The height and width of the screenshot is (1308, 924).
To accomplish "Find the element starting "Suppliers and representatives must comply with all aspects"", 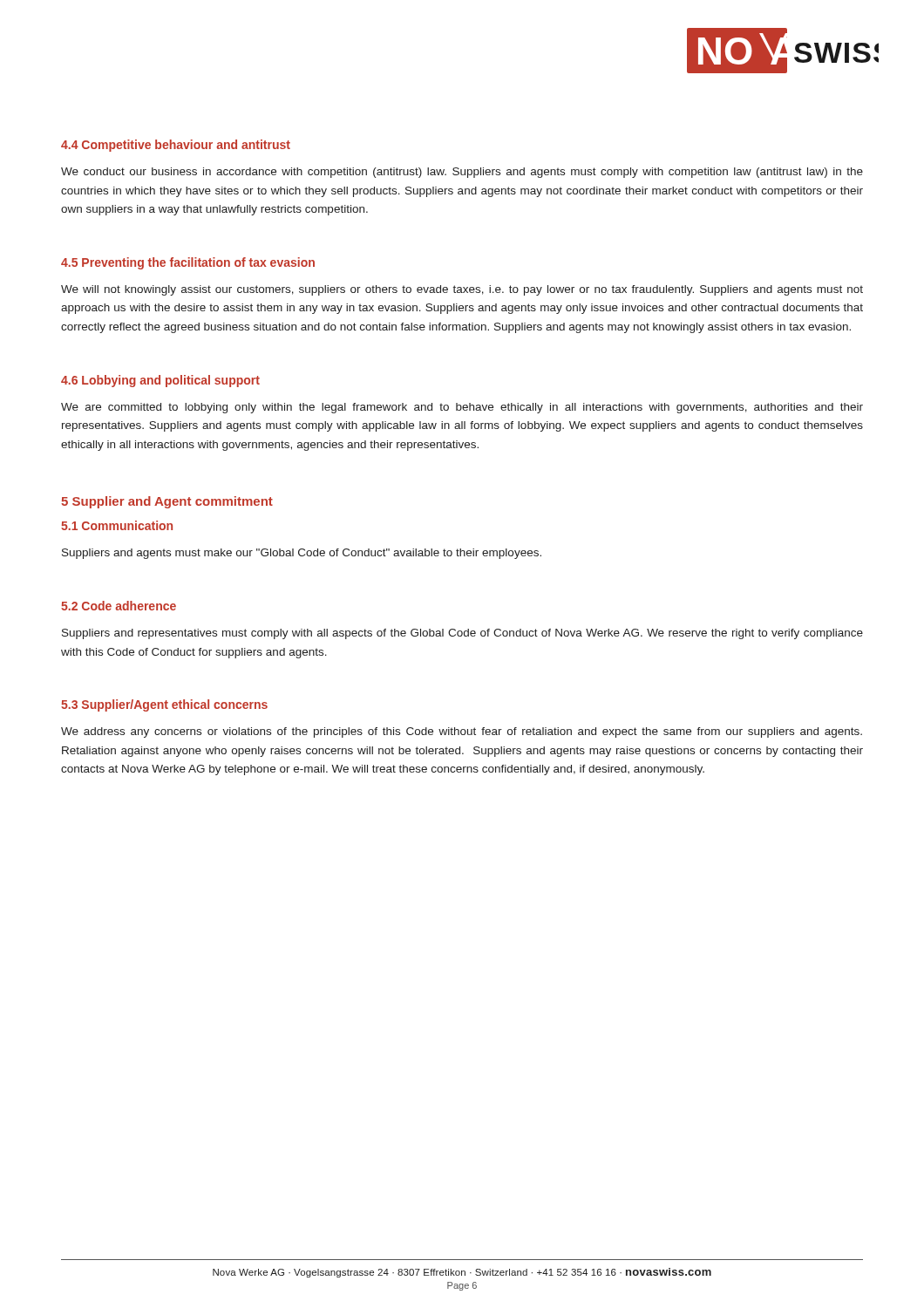I will (x=462, y=642).
